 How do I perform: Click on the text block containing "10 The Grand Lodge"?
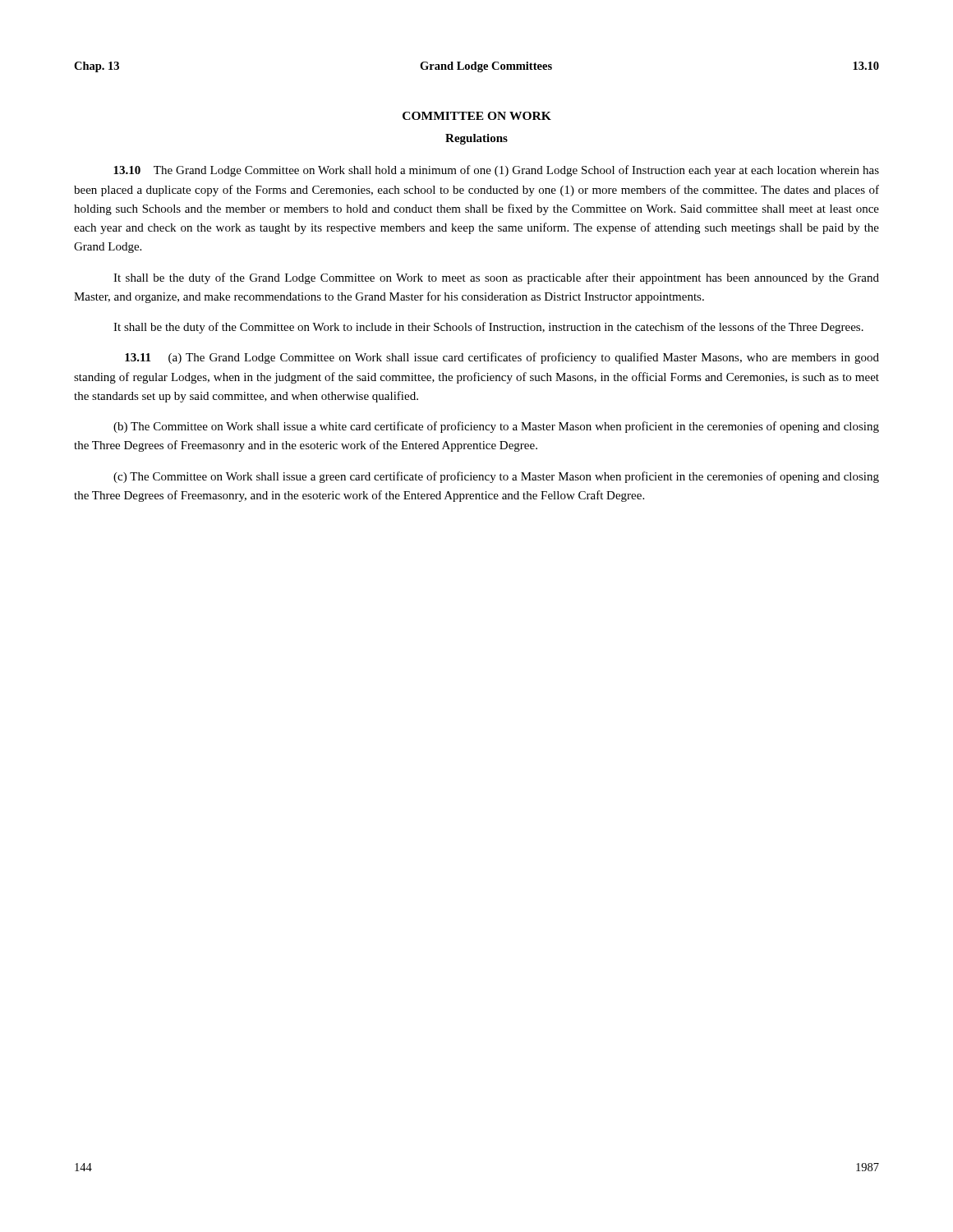476,208
